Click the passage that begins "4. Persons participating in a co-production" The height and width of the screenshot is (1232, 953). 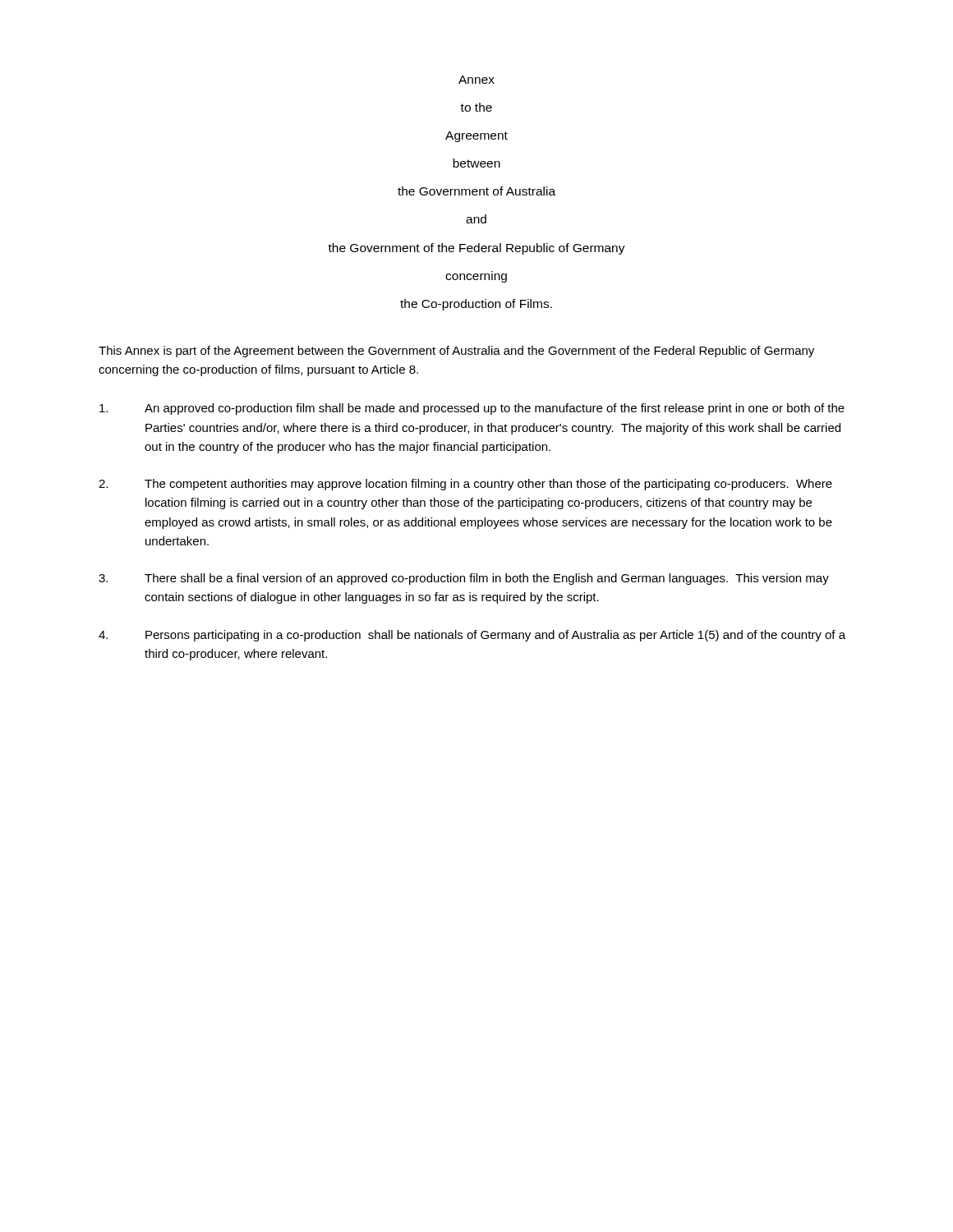click(x=476, y=644)
